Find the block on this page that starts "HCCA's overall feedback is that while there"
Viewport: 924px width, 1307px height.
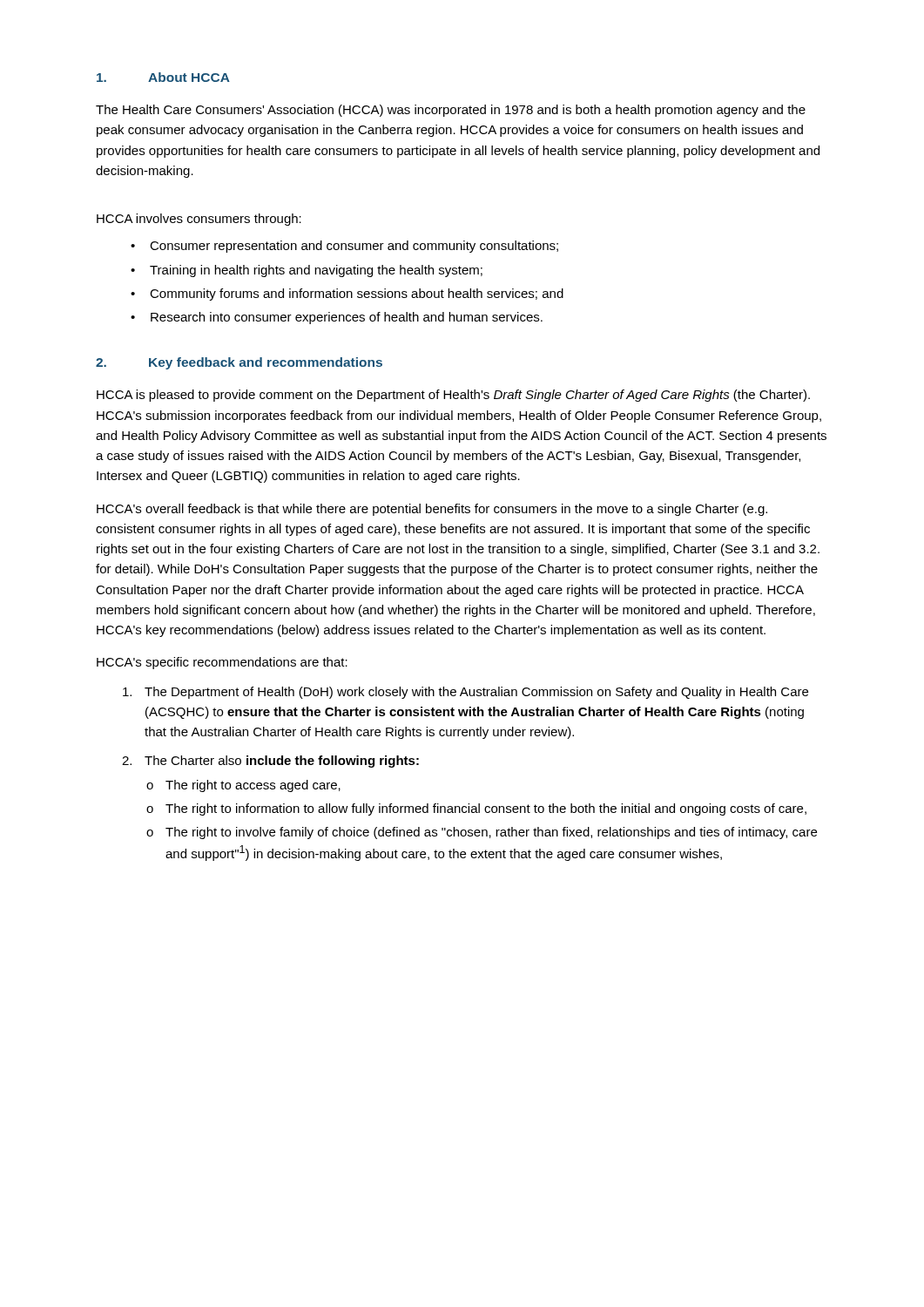point(458,569)
